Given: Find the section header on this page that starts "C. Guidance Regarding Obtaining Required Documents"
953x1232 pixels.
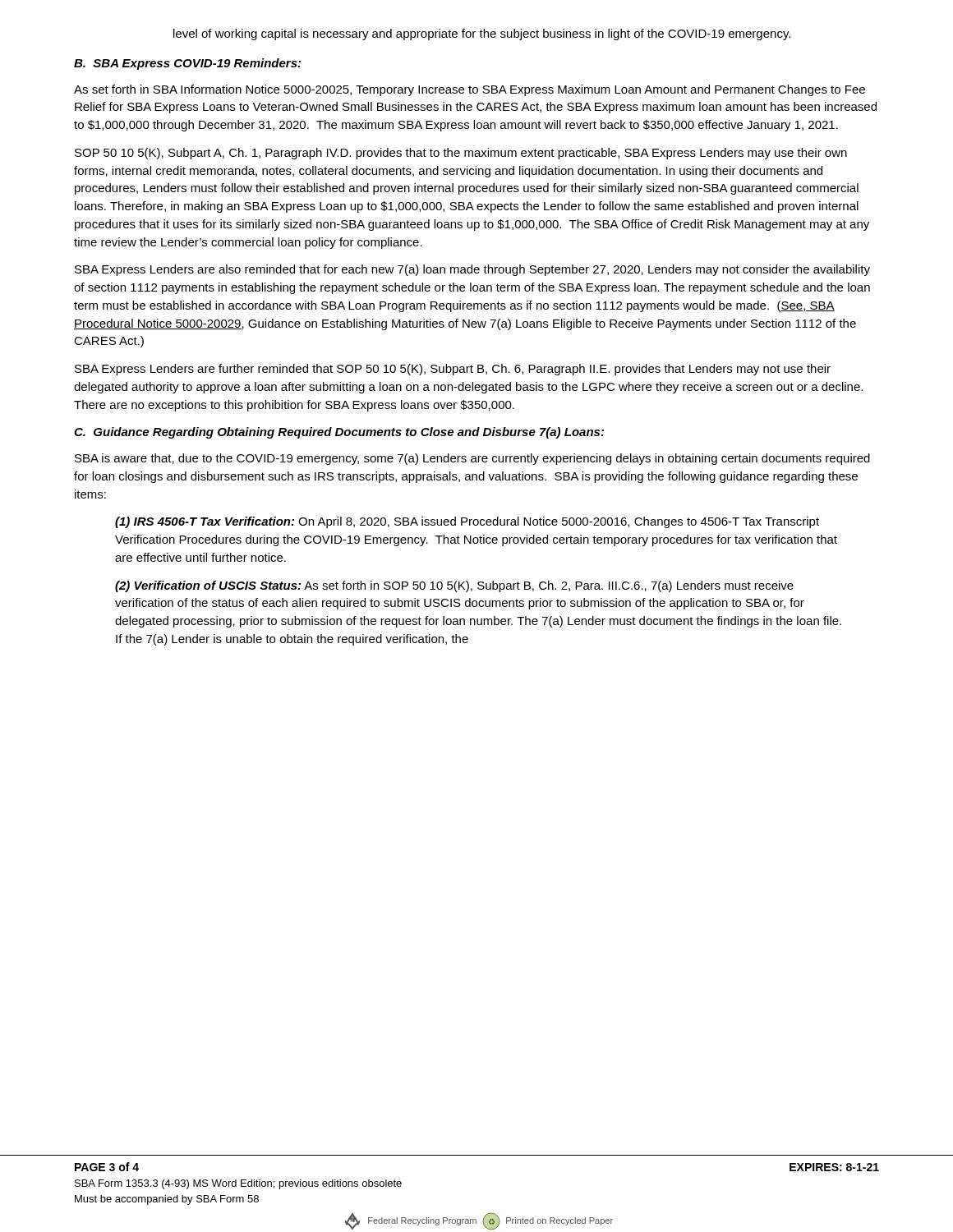Looking at the screenshot, I should click(476, 432).
